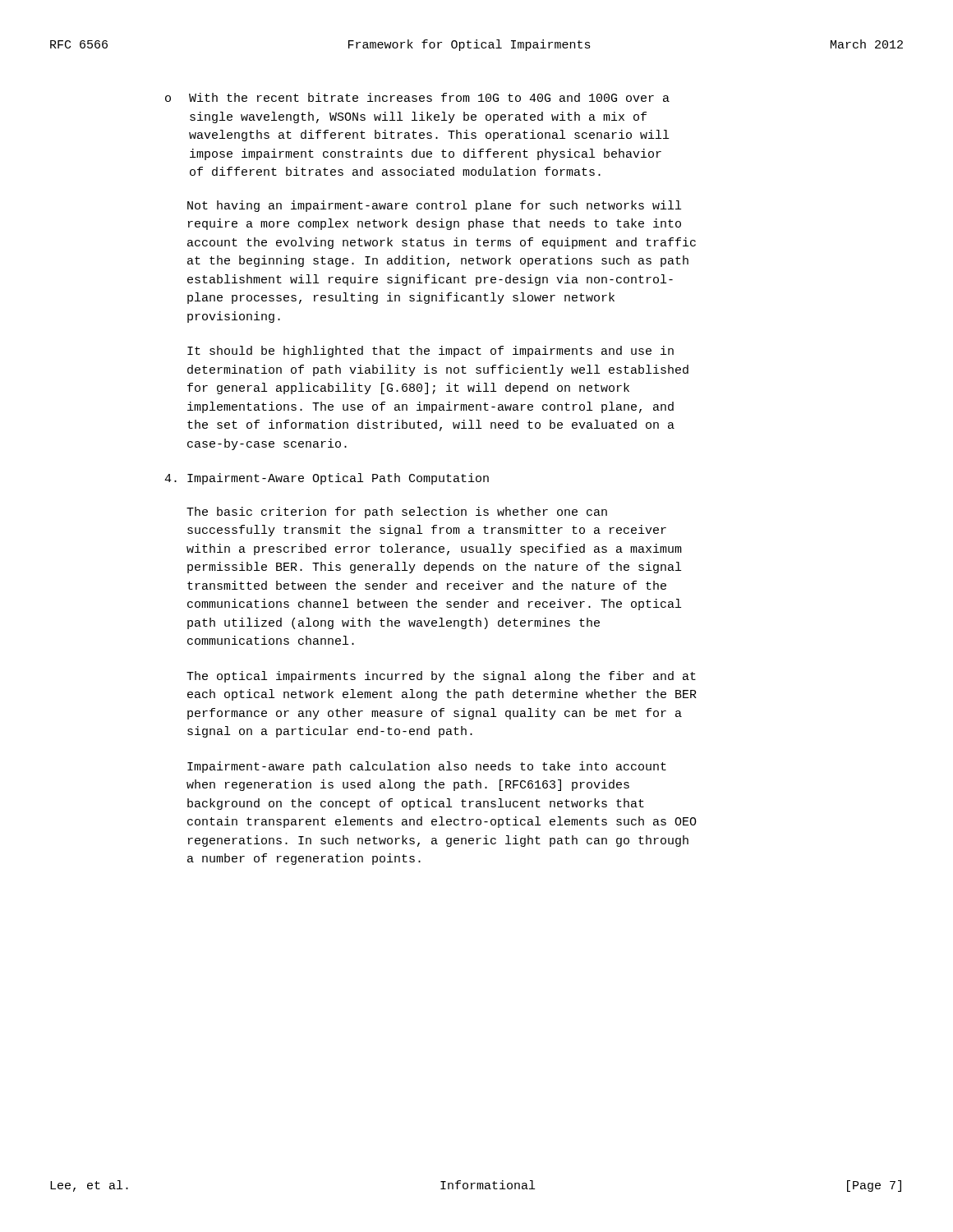Viewport: 953px width, 1232px height.
Task: Find the region starting "Impairment-aware path calculation also"
Action: pyautogui.click(x=431, y=813)
